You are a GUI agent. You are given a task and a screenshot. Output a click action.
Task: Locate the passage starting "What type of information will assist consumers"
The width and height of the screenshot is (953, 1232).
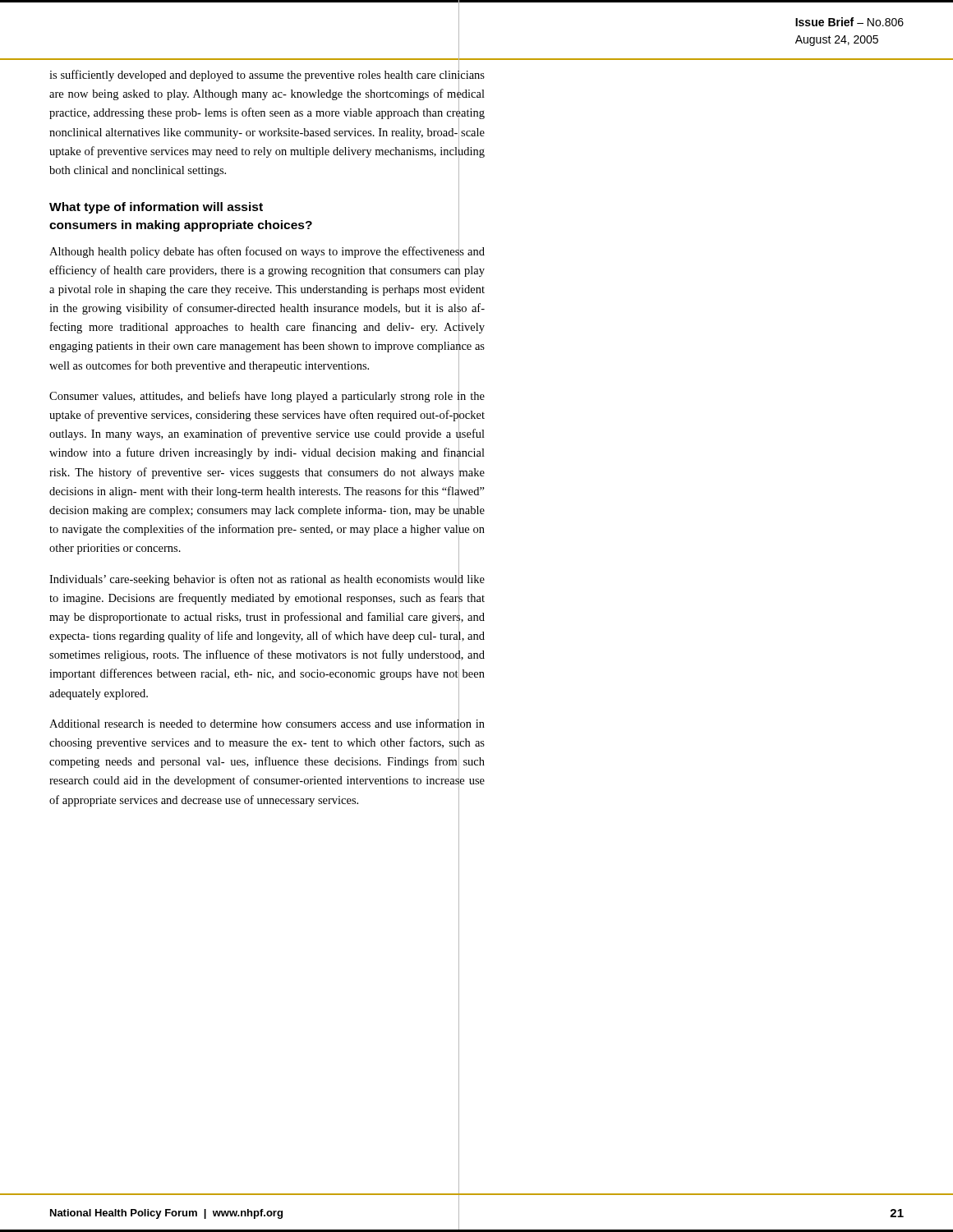pyautogui.click(x=181, y=216)
